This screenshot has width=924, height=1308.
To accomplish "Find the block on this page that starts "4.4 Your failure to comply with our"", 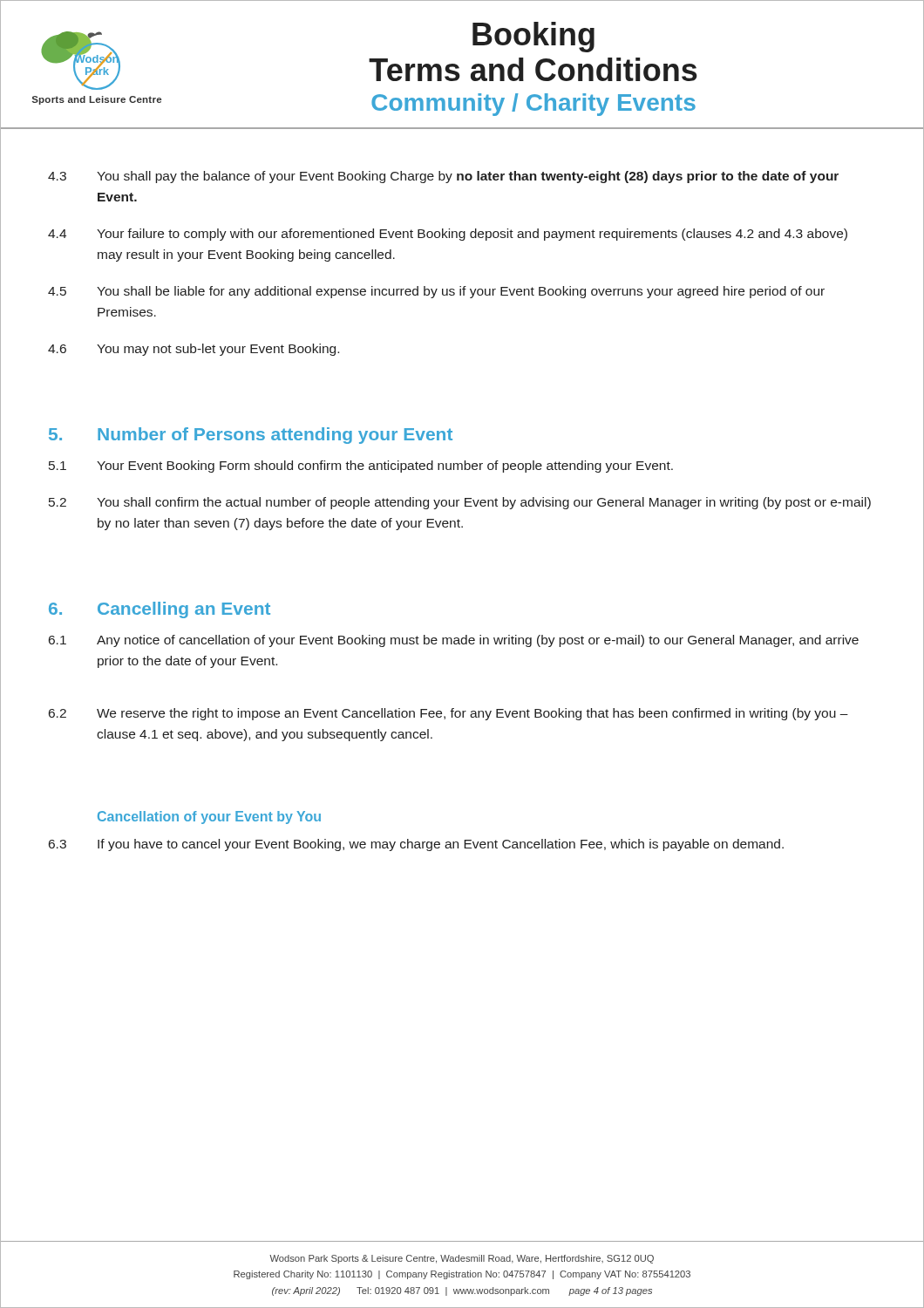I will 462,244.
